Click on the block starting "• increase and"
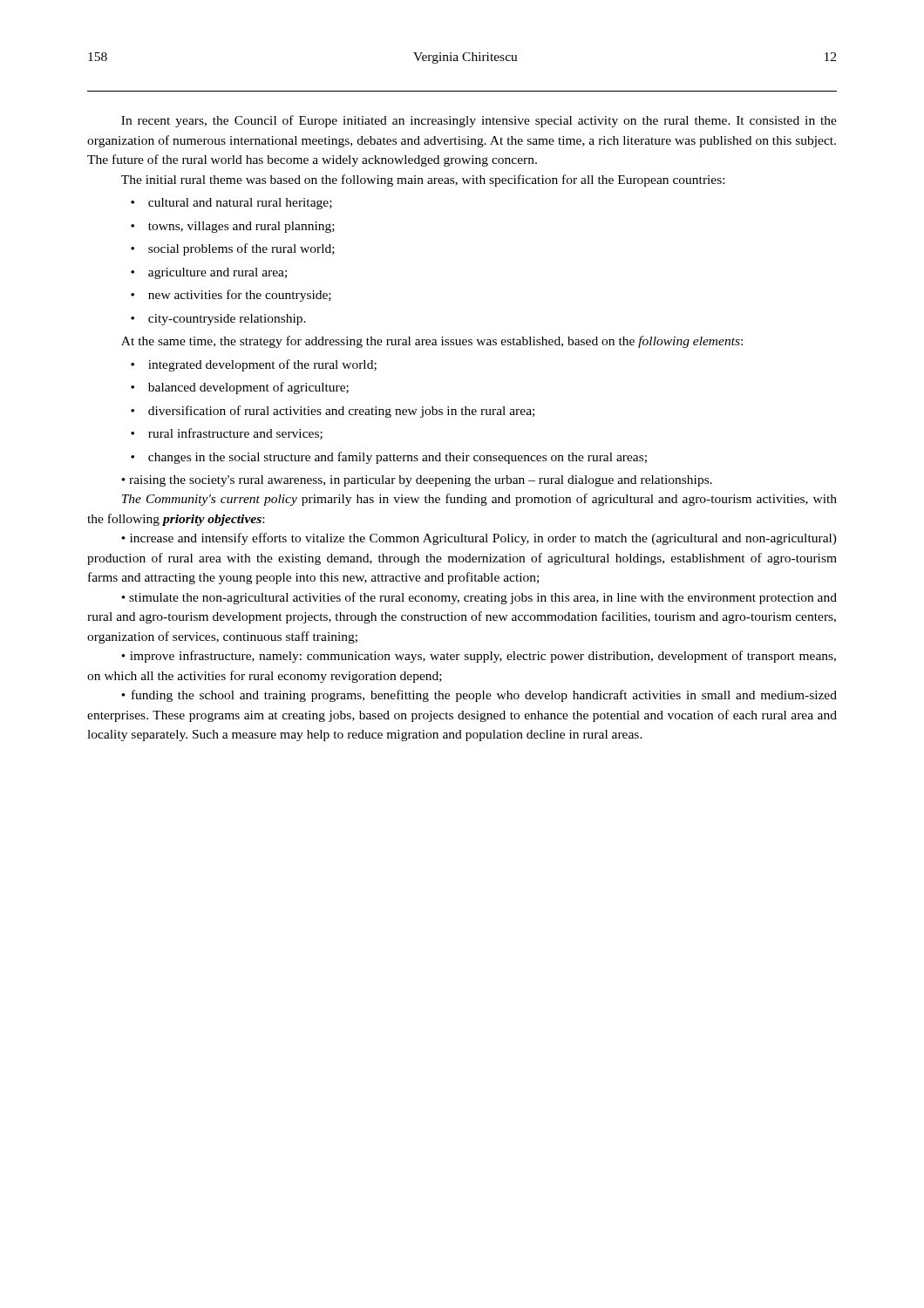 point(462,558)
